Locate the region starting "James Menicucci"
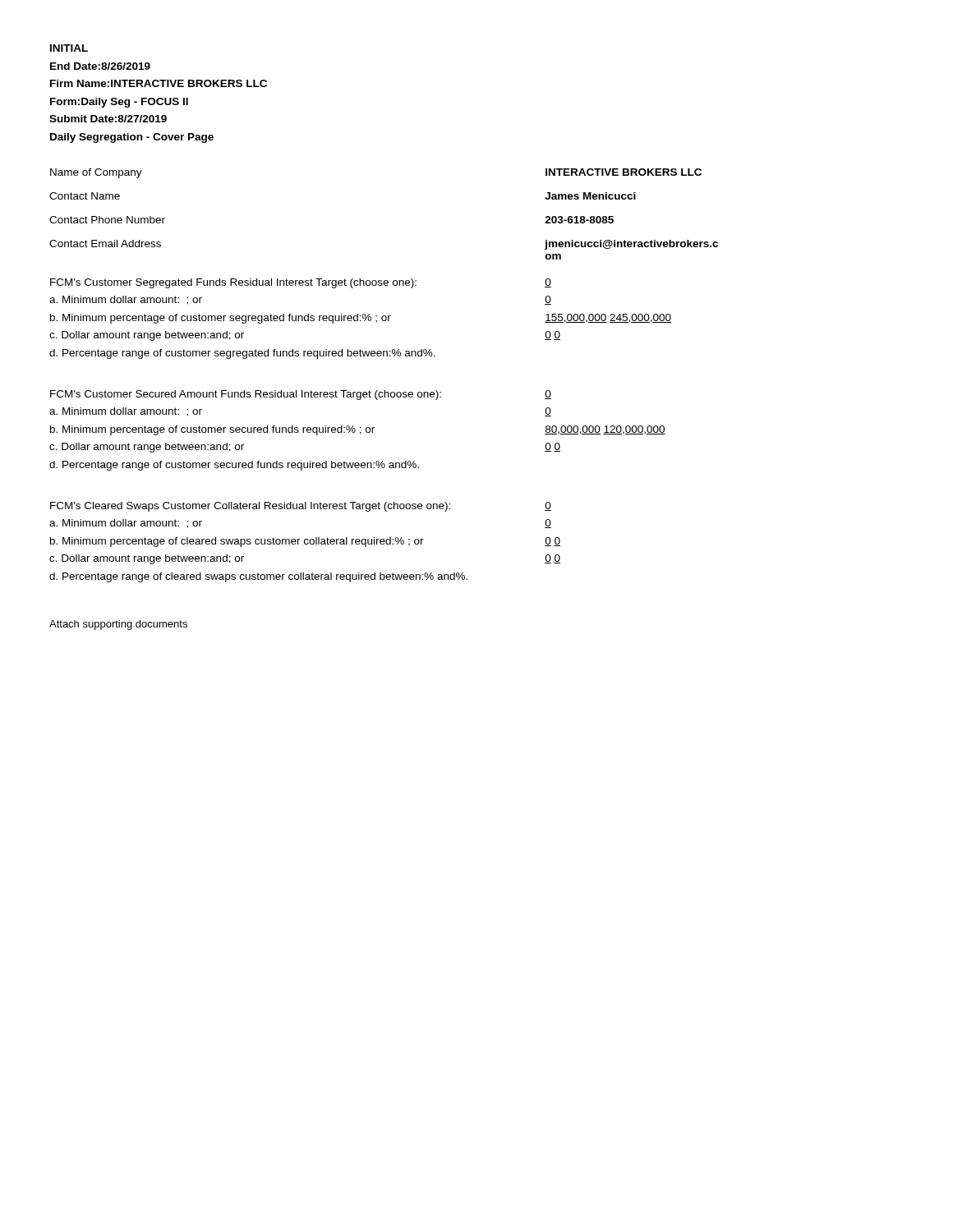This screenshot has width=953, height=1232. pos(590,196)
